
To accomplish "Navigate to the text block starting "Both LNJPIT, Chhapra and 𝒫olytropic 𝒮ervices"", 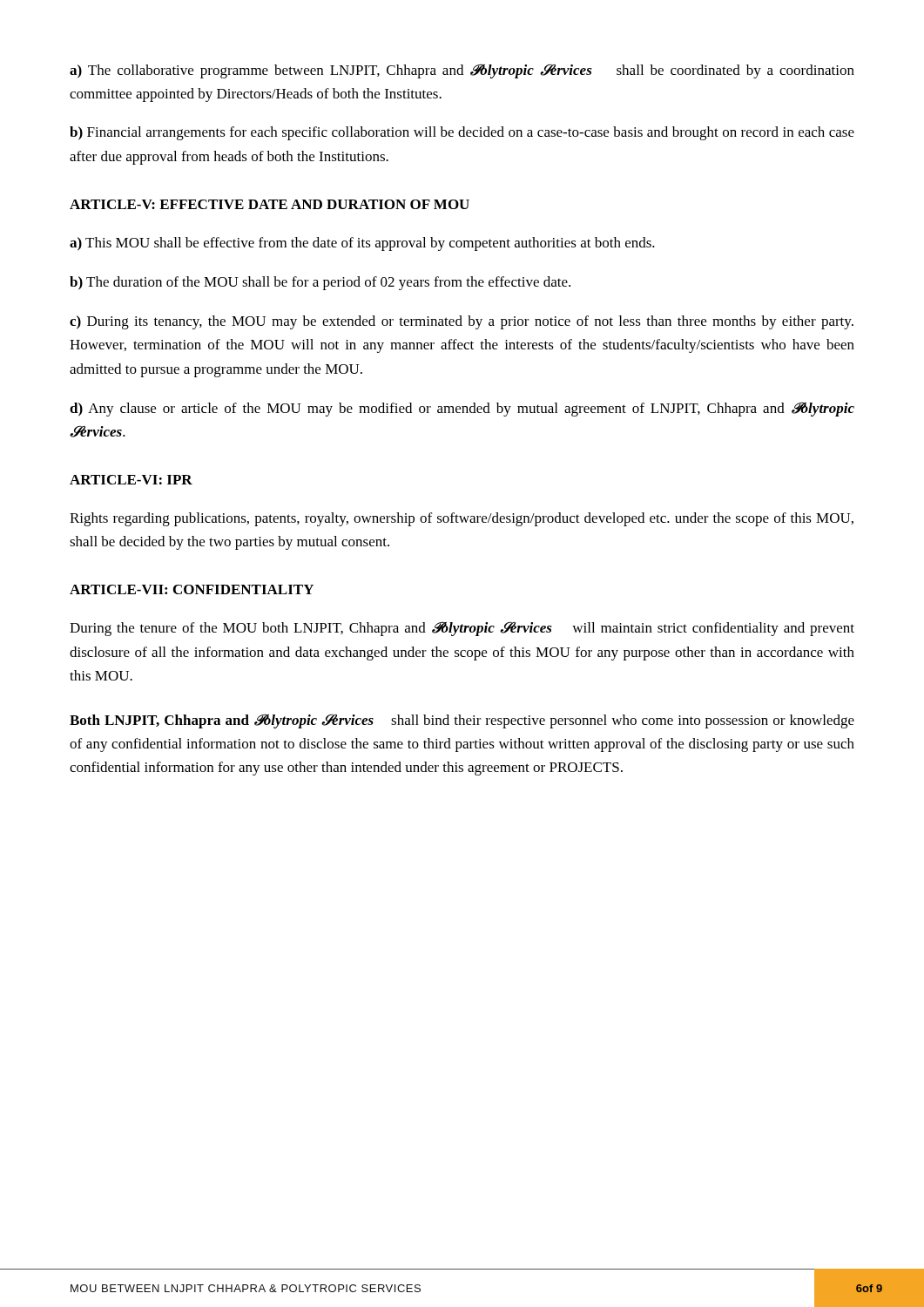I will [462, 744].
